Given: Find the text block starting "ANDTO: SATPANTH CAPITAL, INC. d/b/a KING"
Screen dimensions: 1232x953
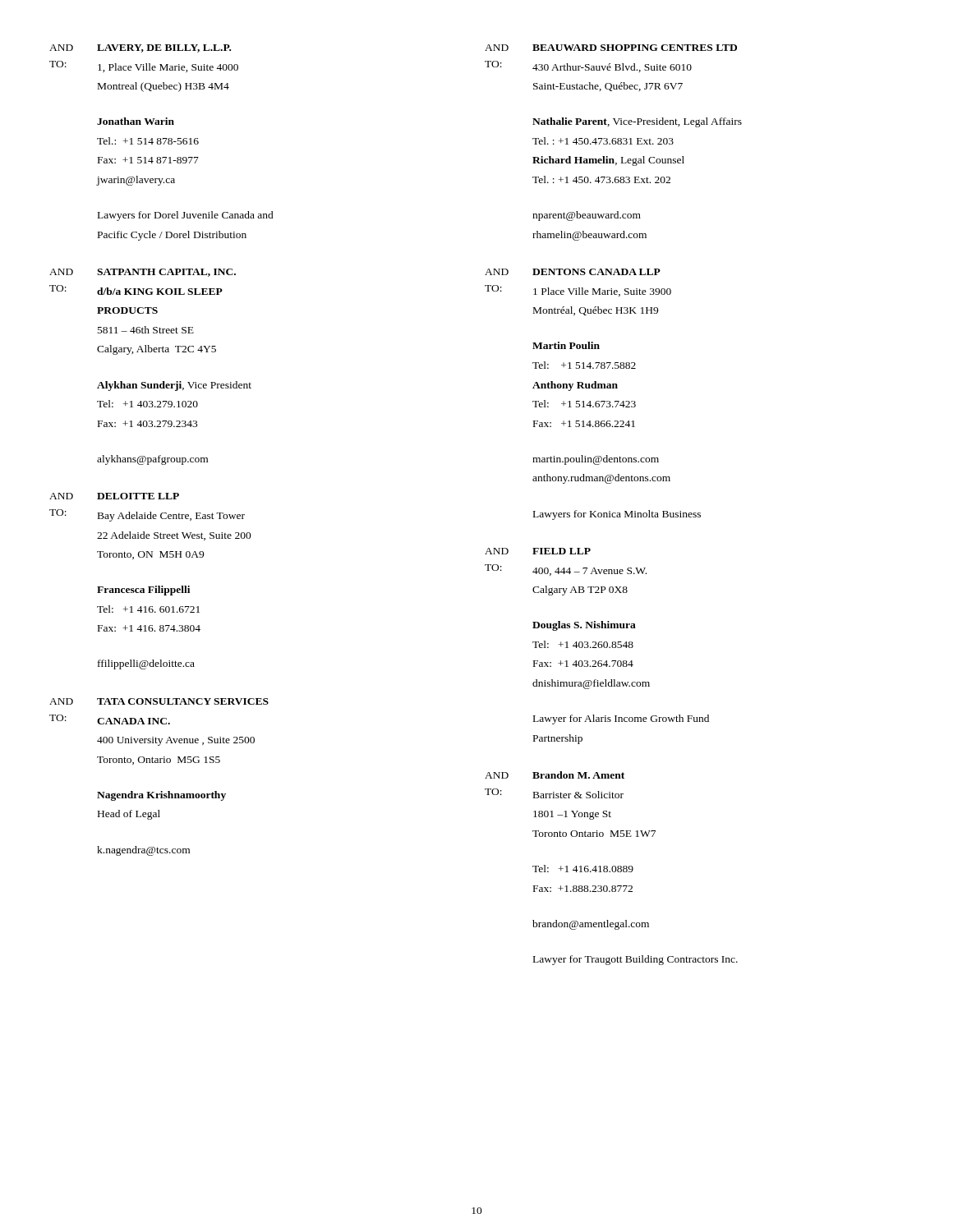Looking at the screenshot, I should (x=143, y=273).
